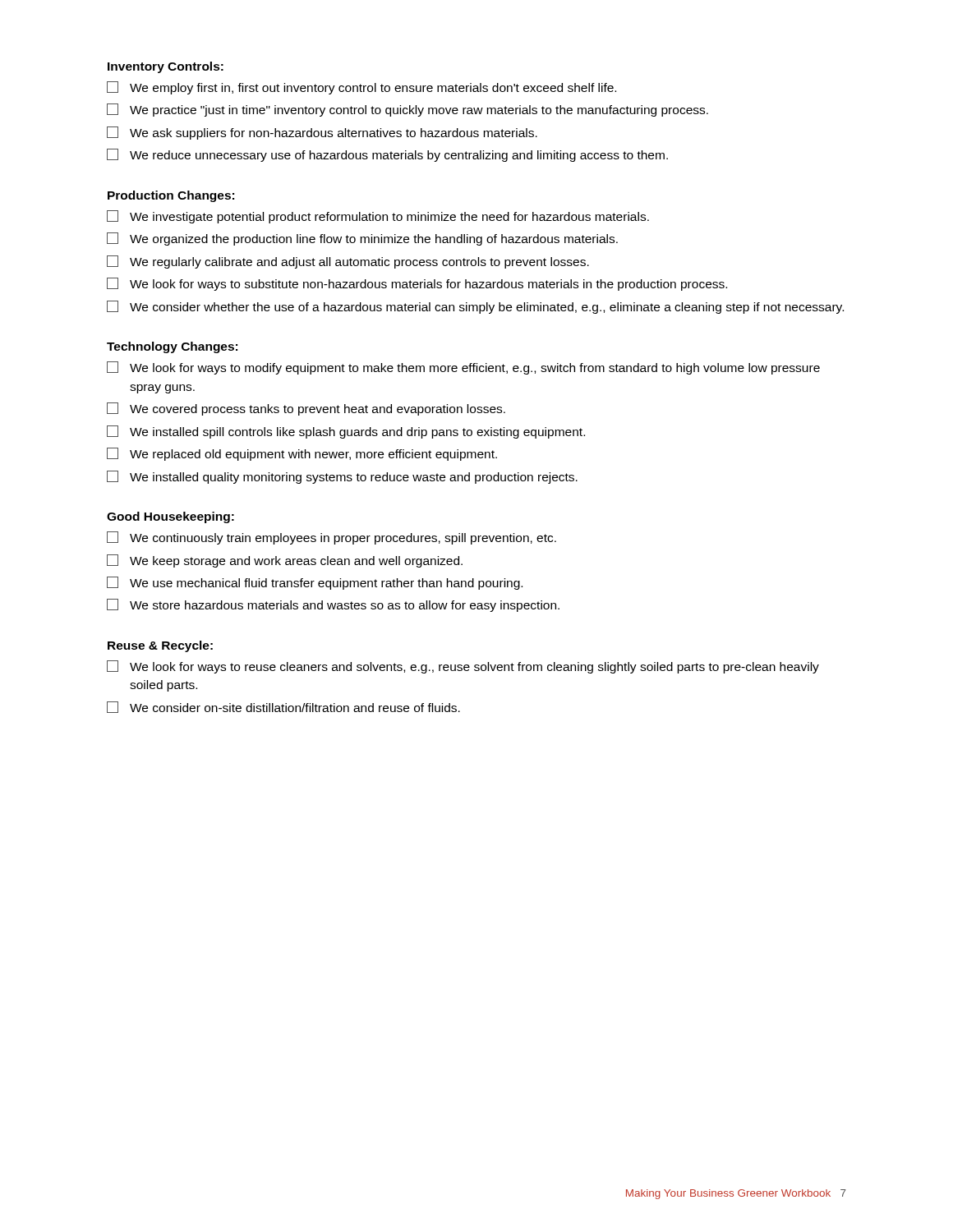Where is the passage that starts "We consider on-site distillation/filtration and reuse of"?
953x1232 pixels.
coord(283,707)
